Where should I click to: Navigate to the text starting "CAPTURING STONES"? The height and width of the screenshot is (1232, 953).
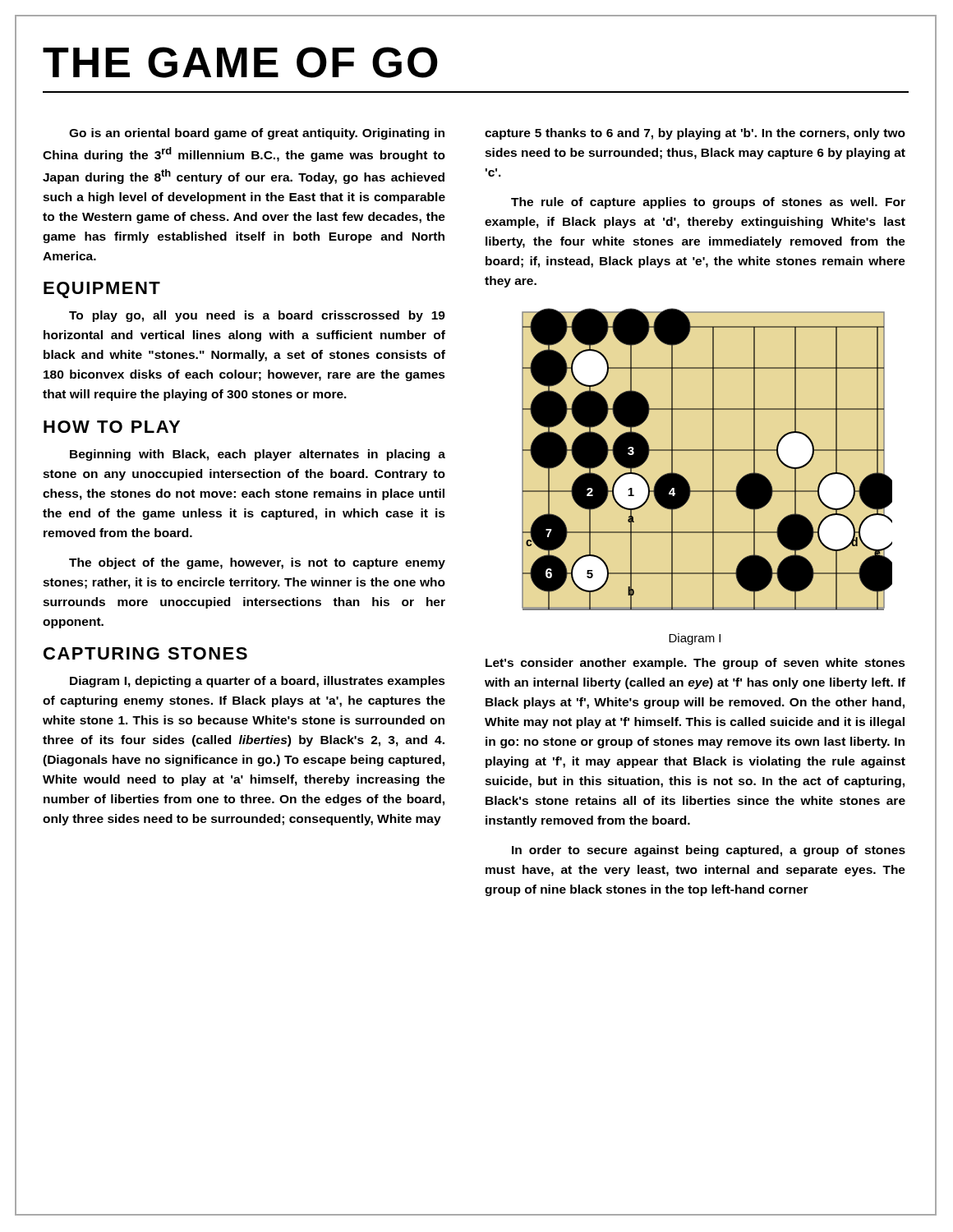click(x=244, y=654)
